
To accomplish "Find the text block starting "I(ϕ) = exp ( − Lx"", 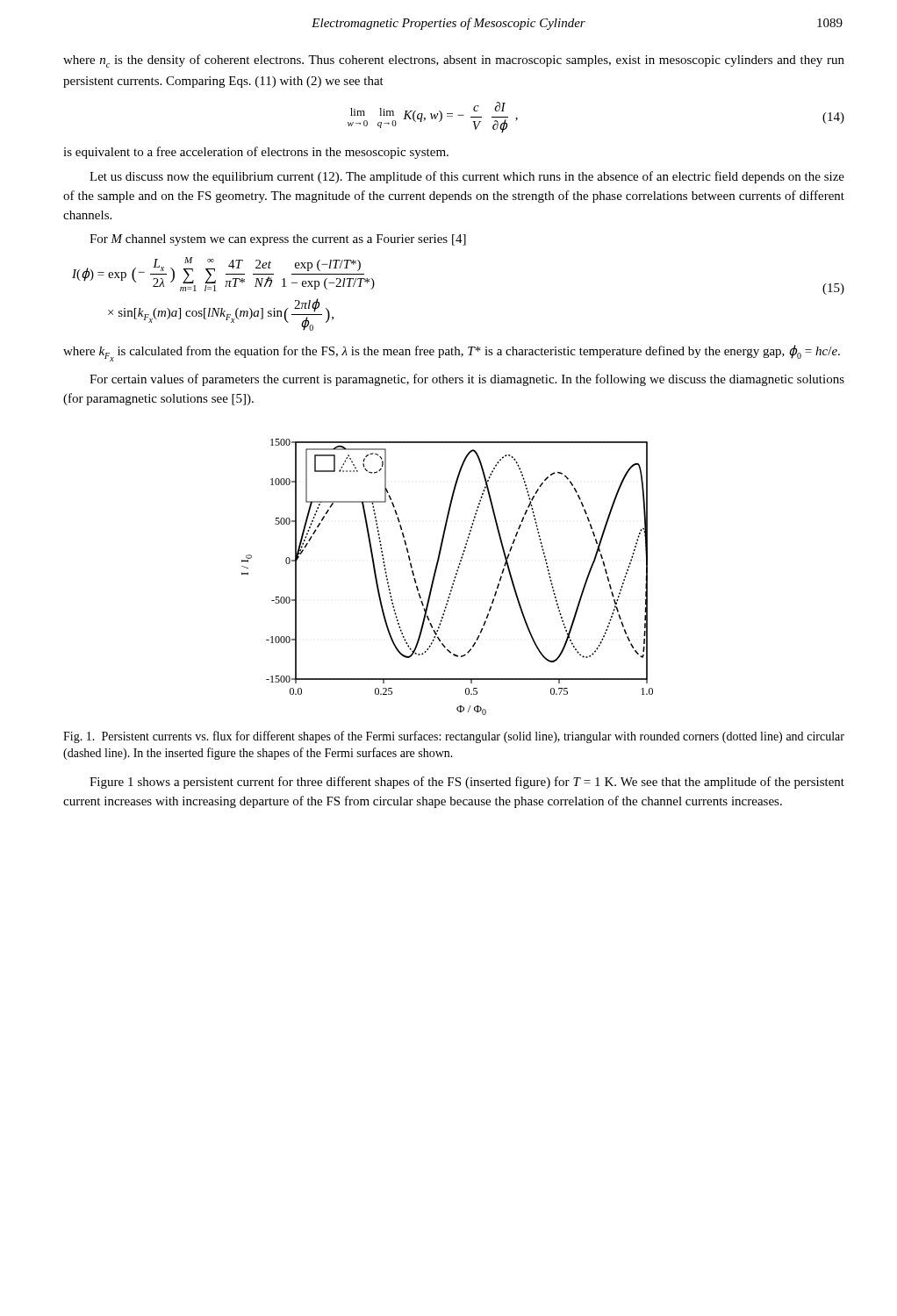I will (235, 274).
